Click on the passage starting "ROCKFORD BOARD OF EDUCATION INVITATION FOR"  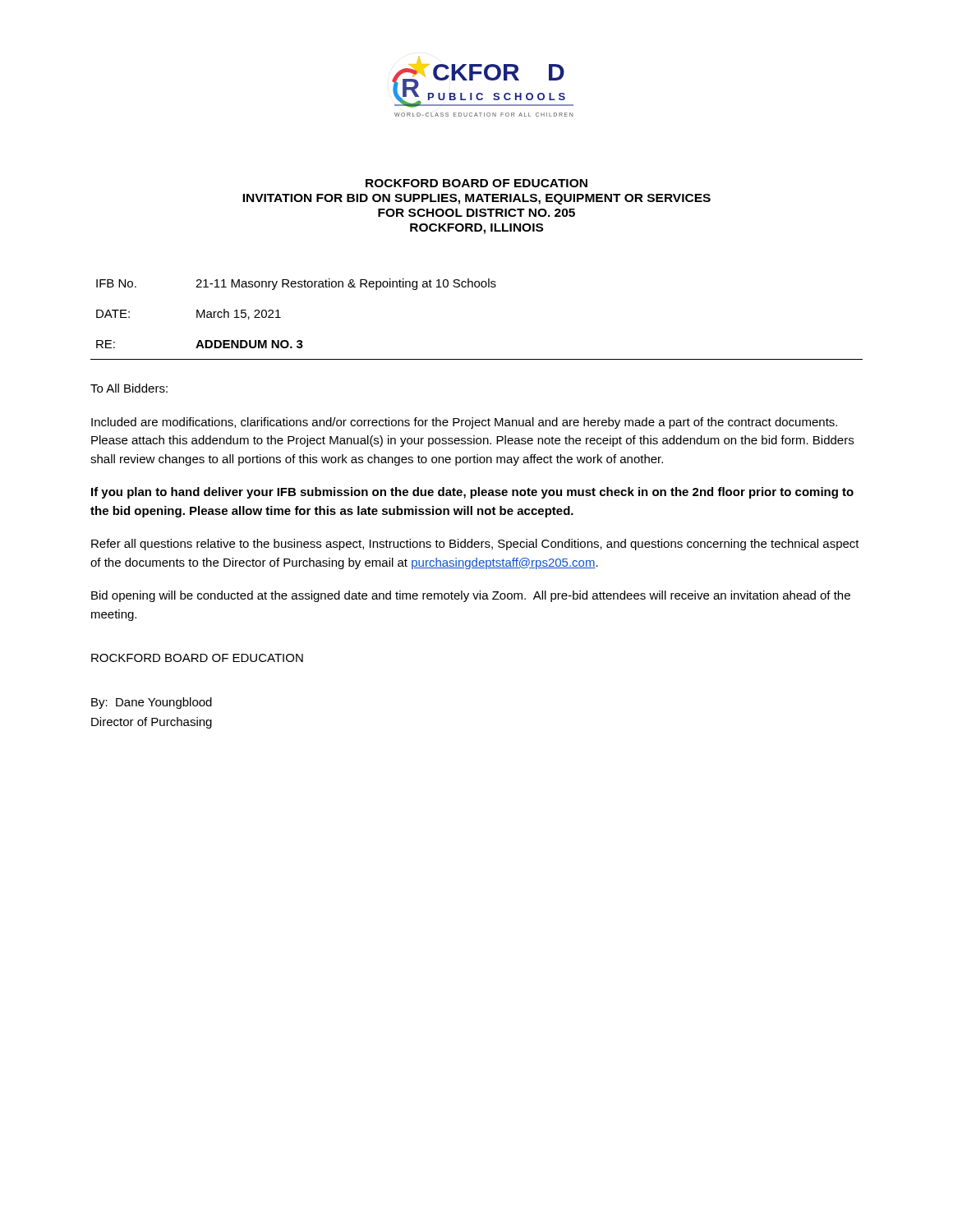click(x=476, y=205)
